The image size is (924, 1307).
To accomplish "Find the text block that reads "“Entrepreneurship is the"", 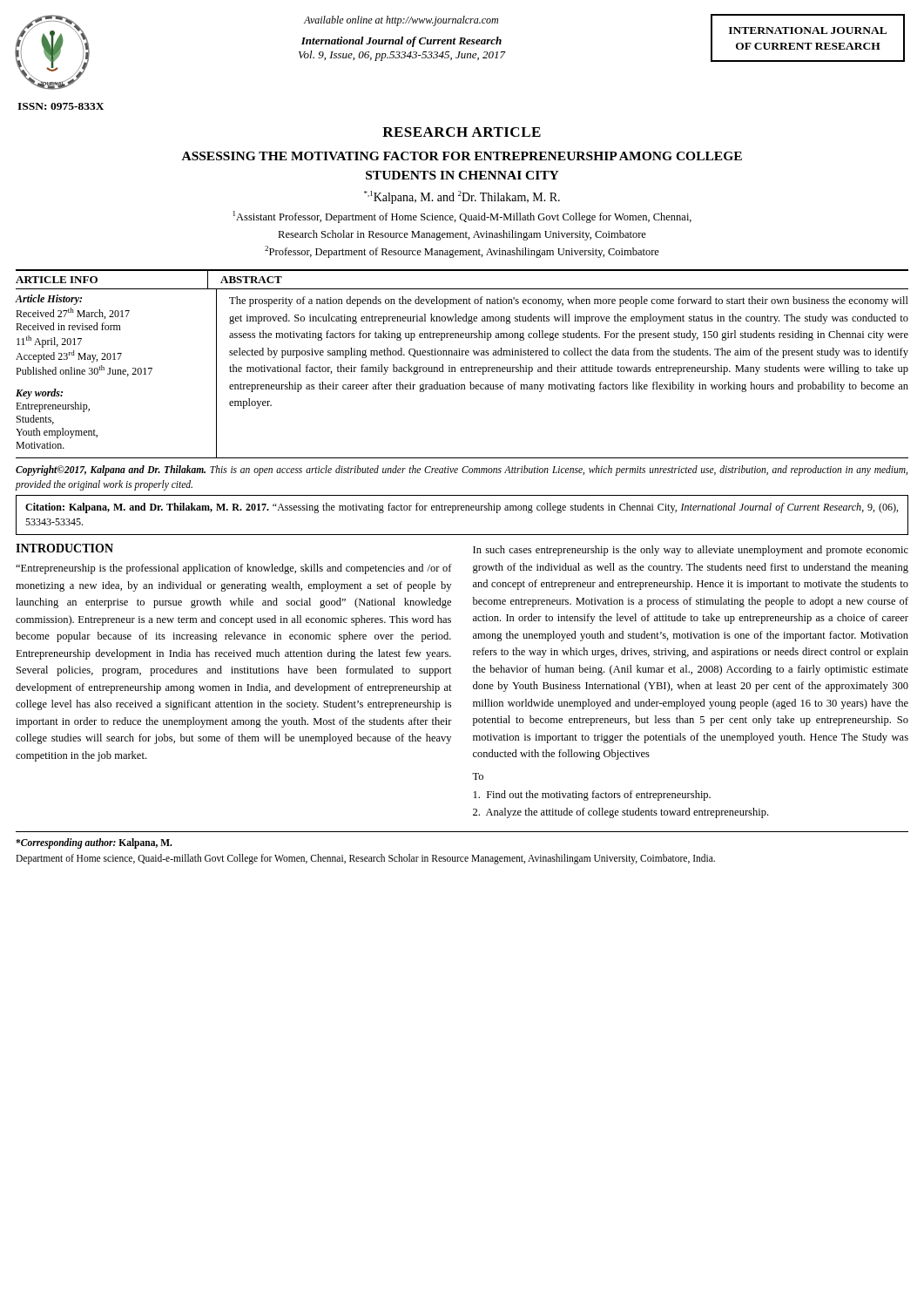I will 234,662.
